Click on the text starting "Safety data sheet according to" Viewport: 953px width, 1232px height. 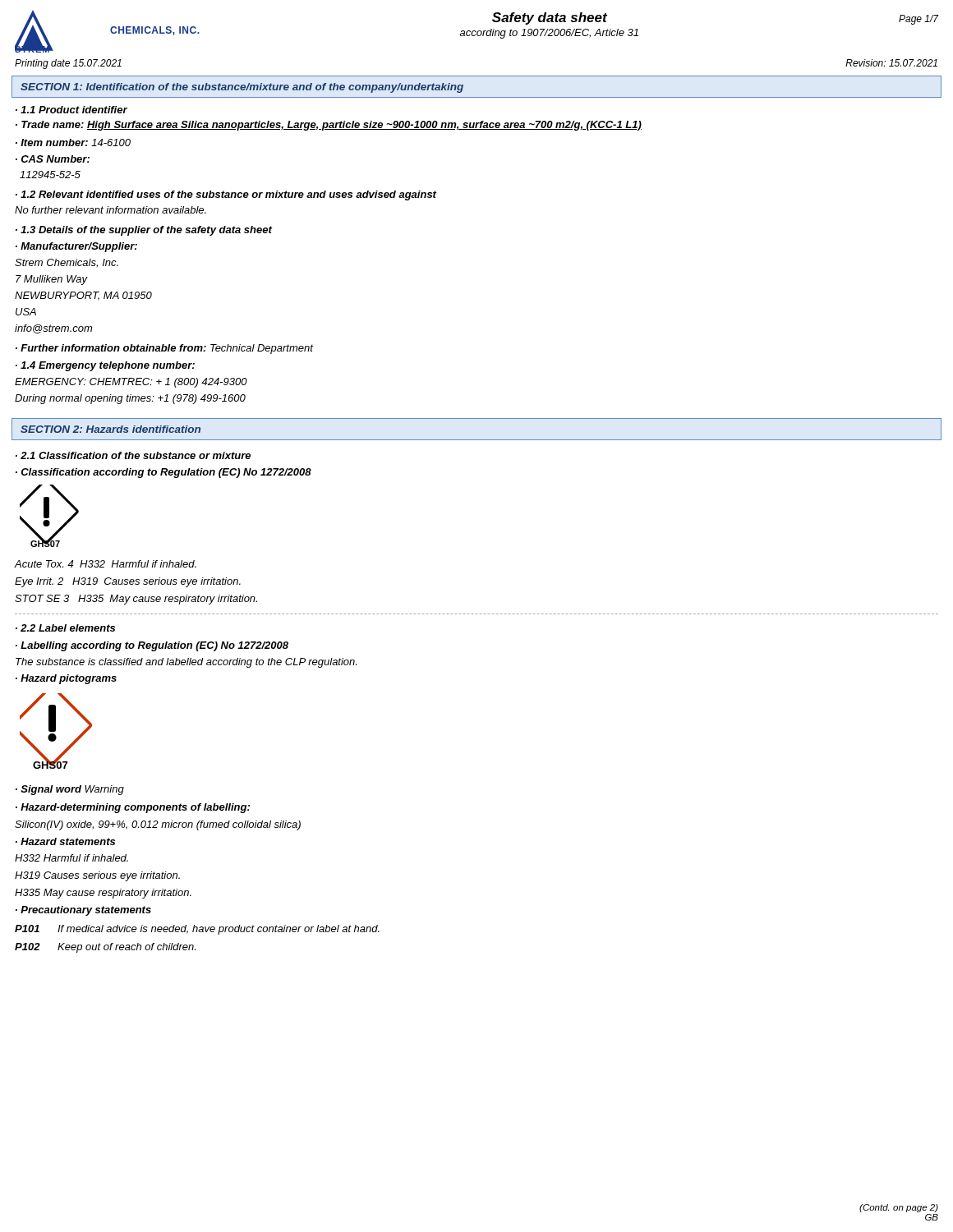tap(549, 24)
